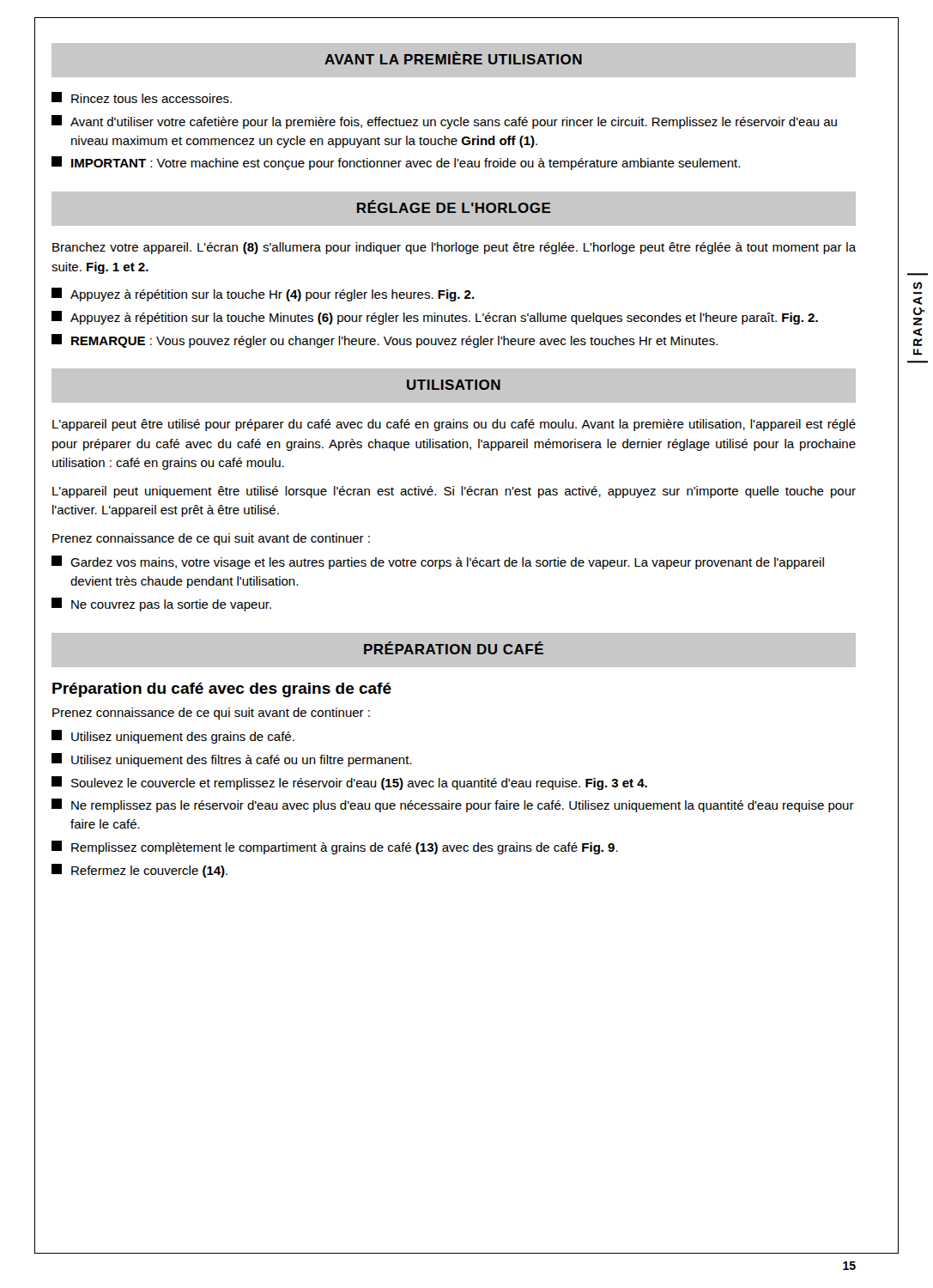
Task: Select the block starting "Gardez vos mains, votre visage"
Action: point(454,572)
